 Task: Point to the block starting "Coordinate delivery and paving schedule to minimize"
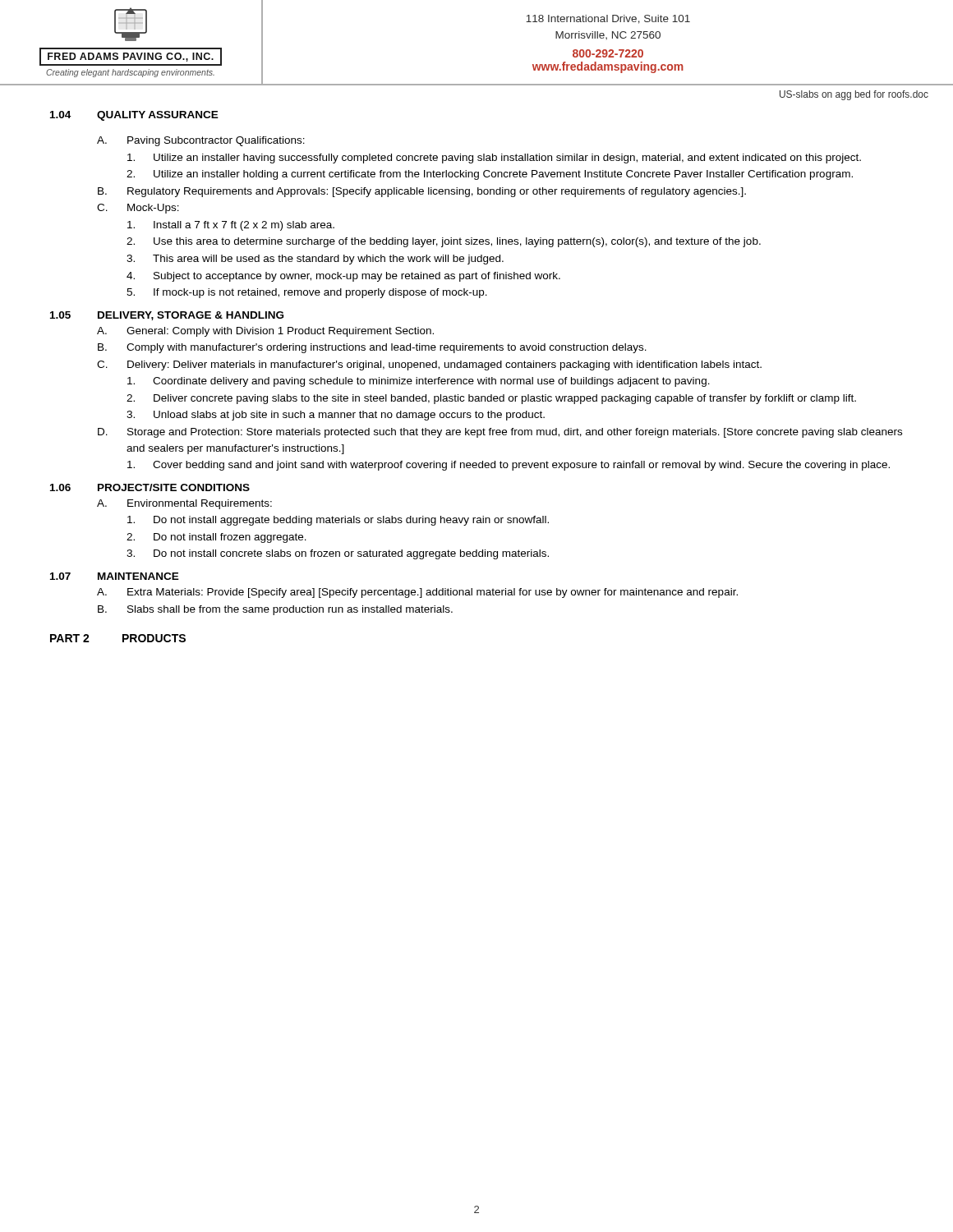click(515, 381)
